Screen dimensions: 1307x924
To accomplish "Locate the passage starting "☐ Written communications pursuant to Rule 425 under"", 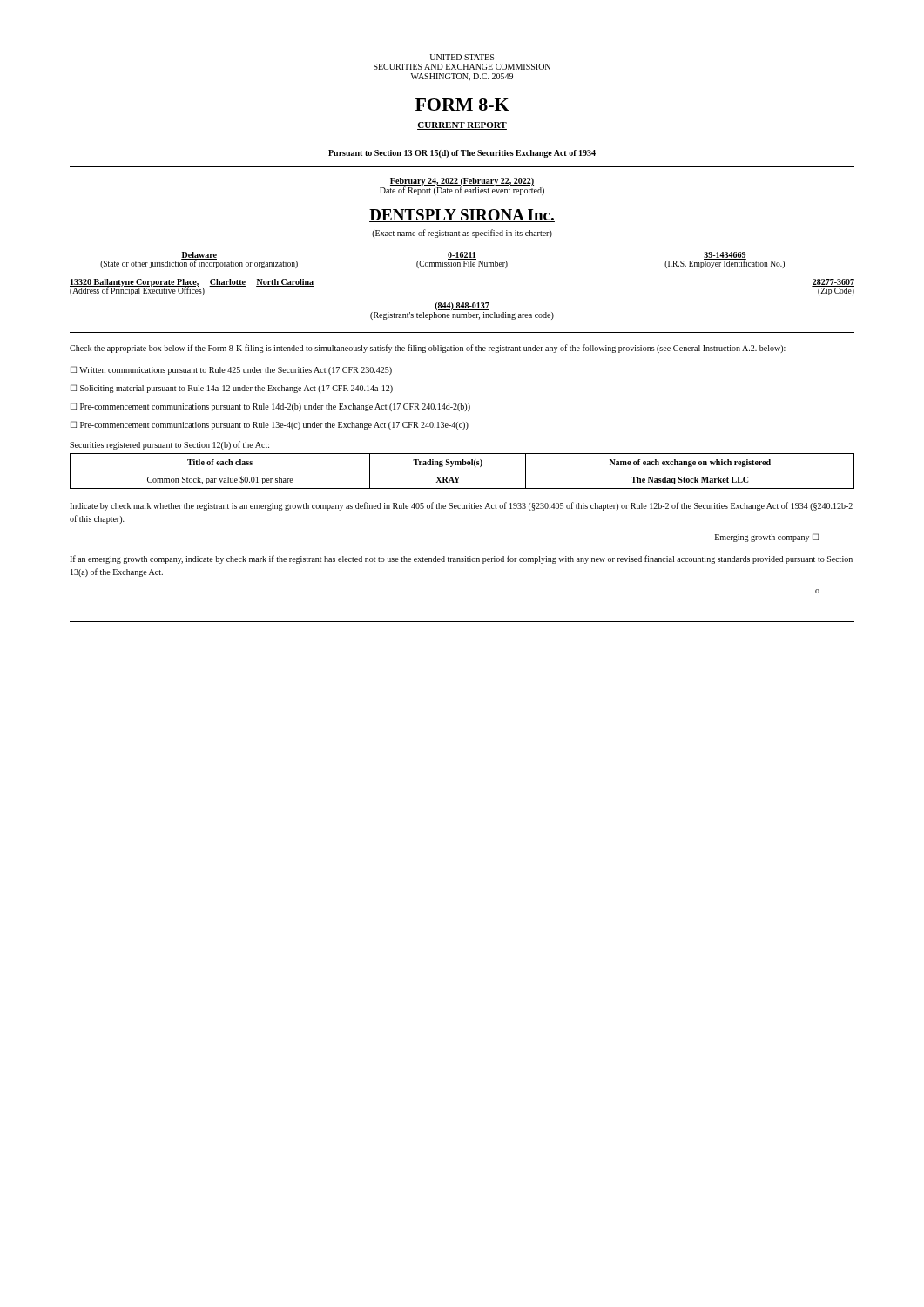I will pyautogui.click(x=231, y=370).
